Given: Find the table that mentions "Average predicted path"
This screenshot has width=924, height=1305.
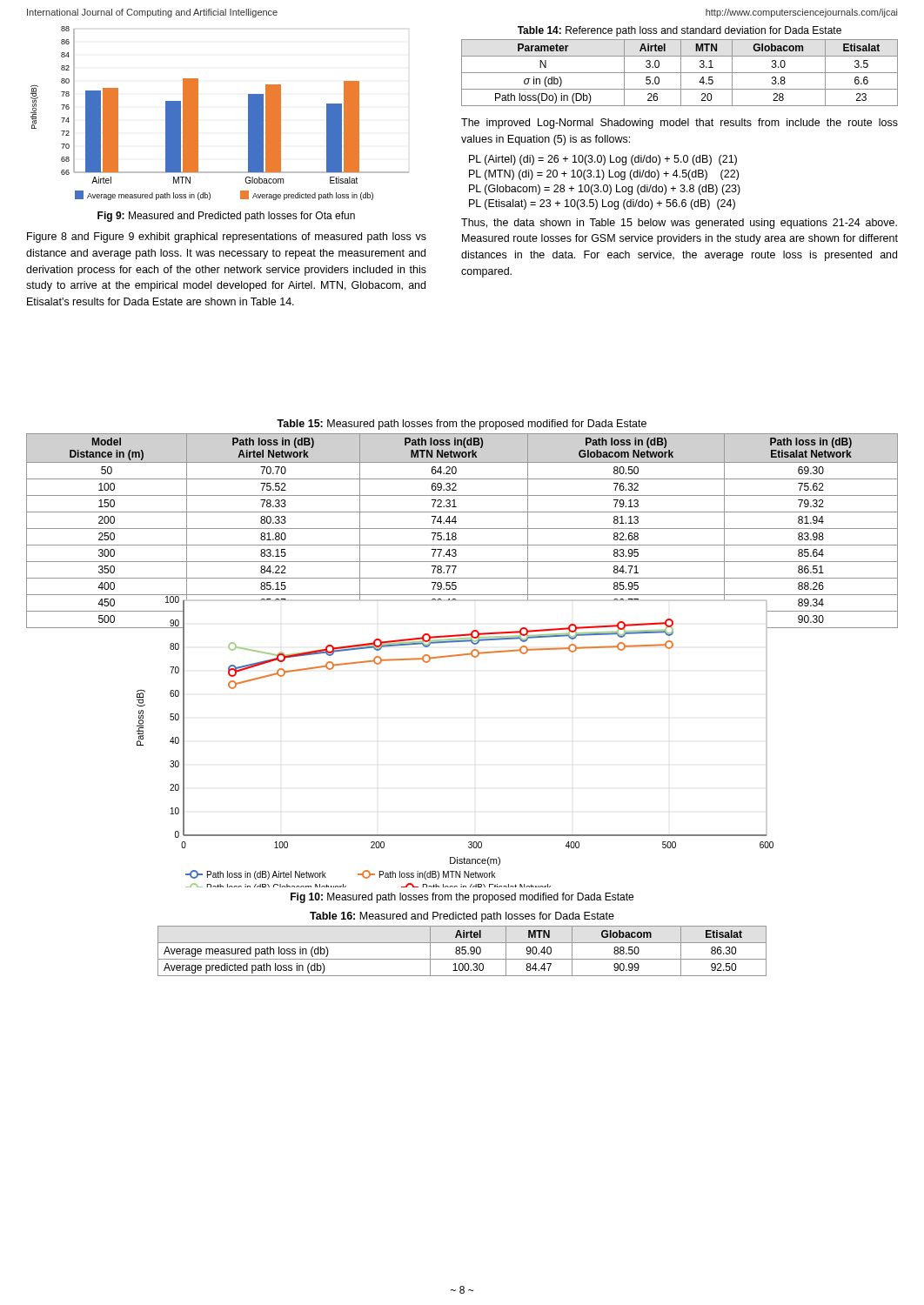Looking at the screenshot, I should [x=462, y=951].
